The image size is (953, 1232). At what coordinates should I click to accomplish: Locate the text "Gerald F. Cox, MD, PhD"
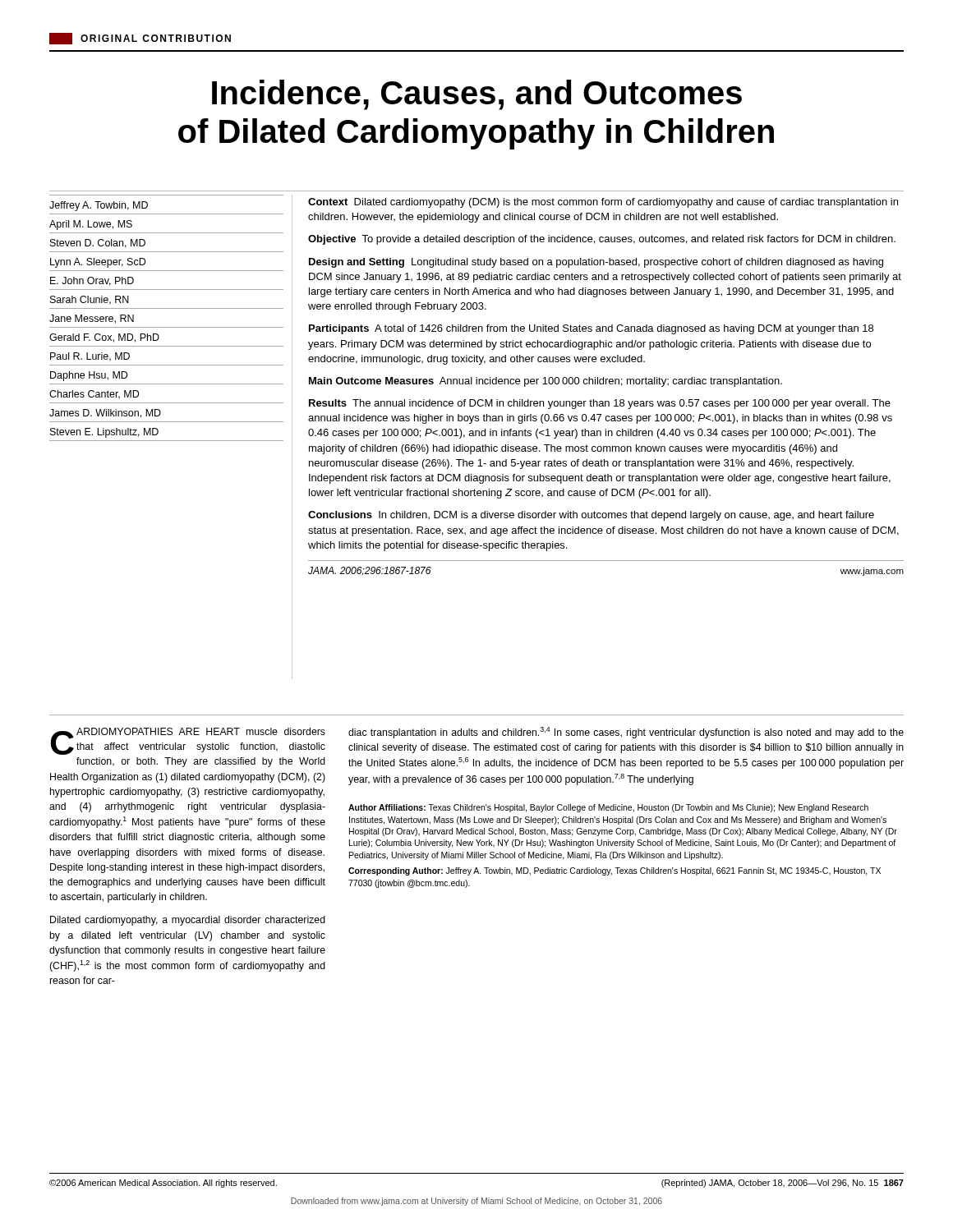pyautogui.click(x=104, y=338)
